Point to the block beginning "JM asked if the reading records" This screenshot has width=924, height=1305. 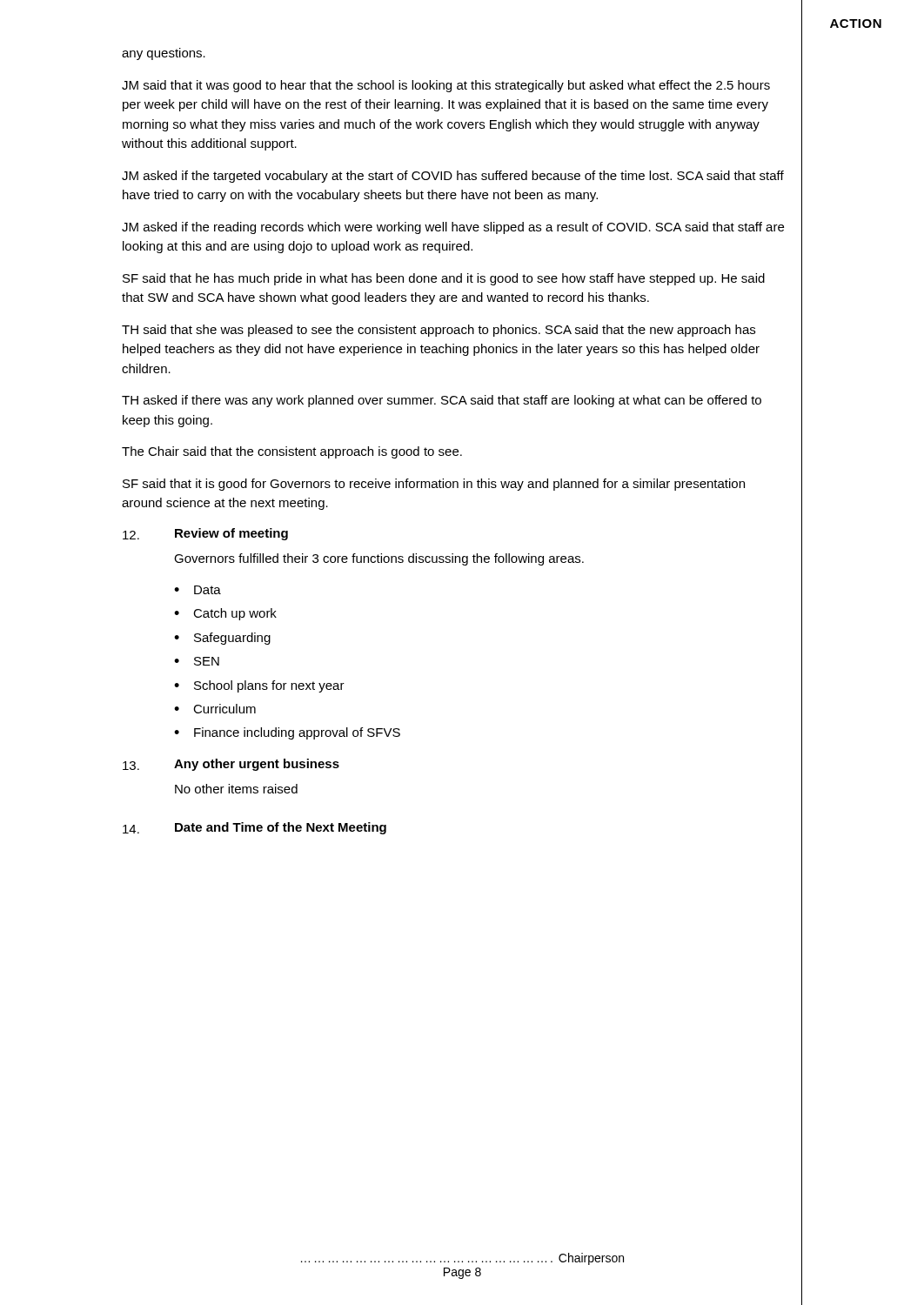click(x=453, y=236)
